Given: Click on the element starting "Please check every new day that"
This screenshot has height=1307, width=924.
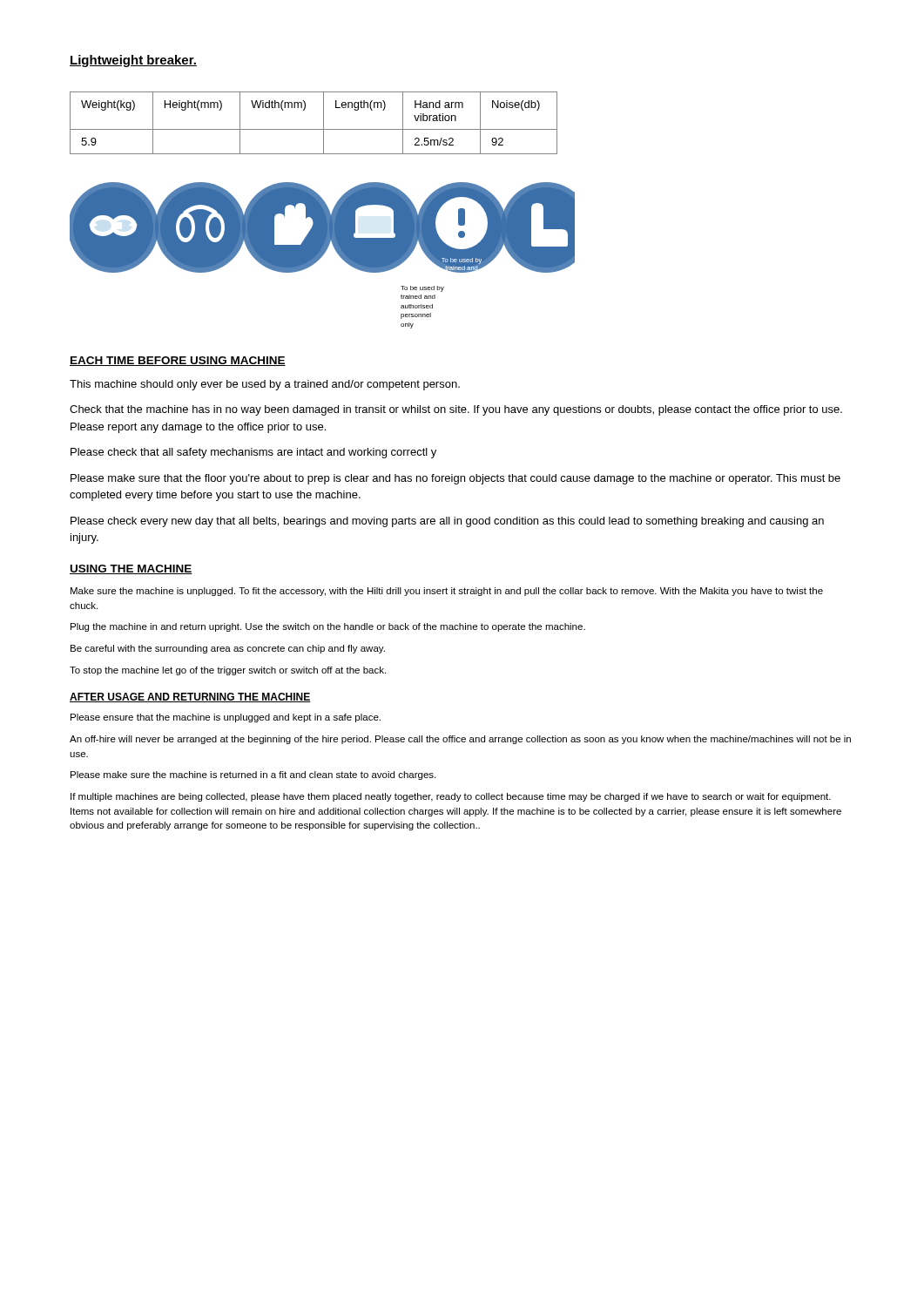Looking at the screenshot, I should (x=447, y=529).
